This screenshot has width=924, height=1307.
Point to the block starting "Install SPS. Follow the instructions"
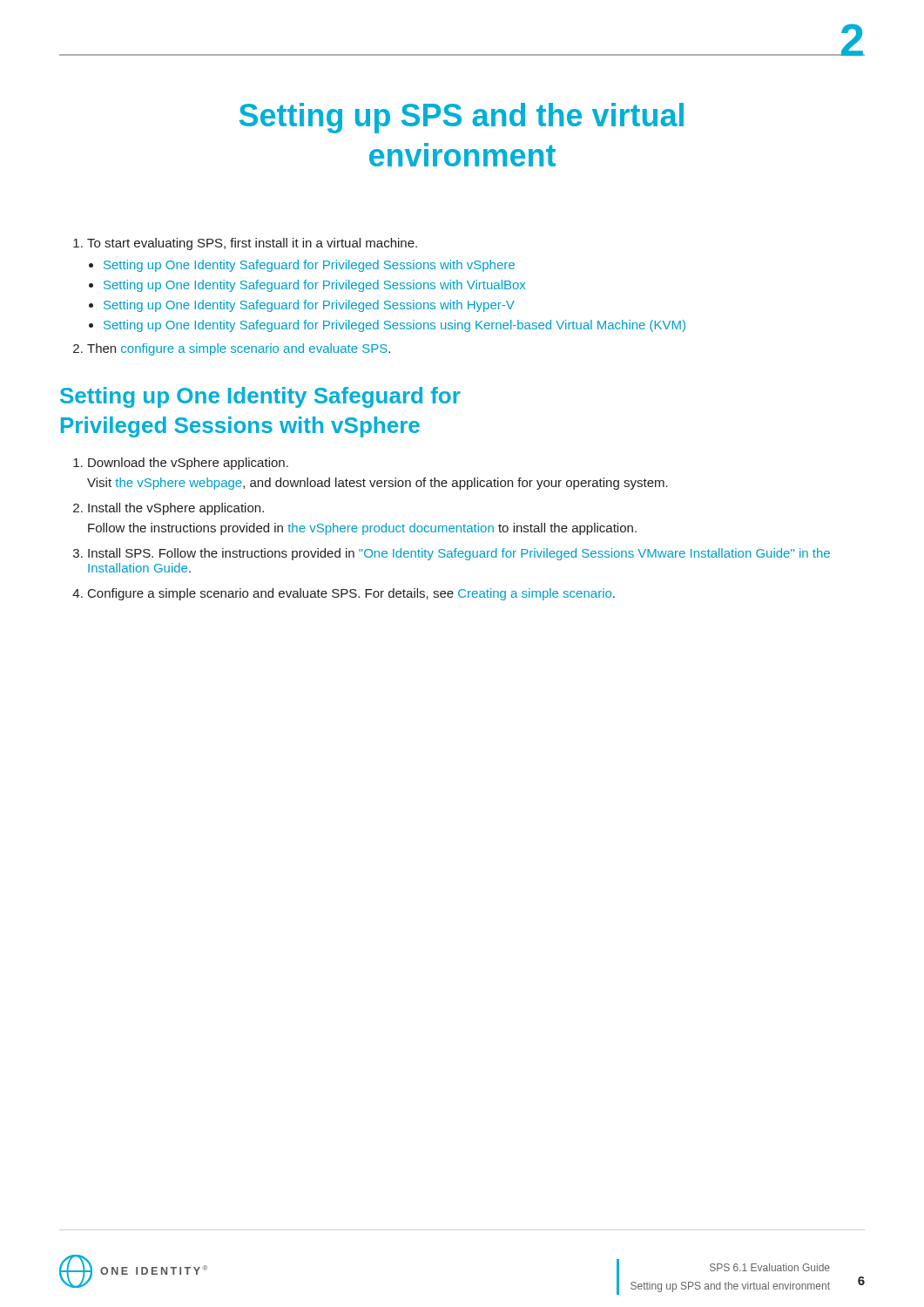pos(459,560)
